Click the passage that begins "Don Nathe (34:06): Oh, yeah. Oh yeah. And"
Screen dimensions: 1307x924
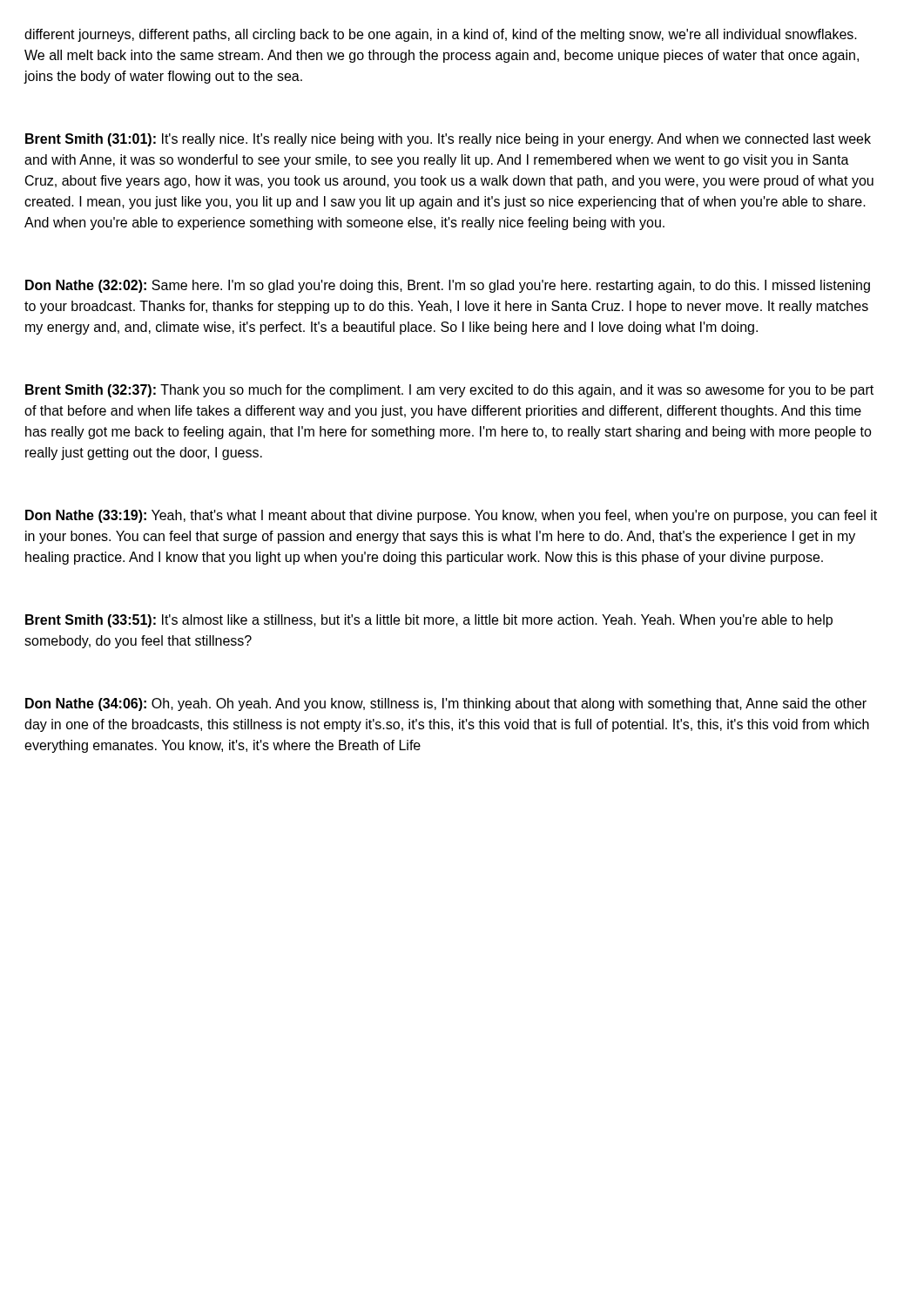[x=447, y=725]
